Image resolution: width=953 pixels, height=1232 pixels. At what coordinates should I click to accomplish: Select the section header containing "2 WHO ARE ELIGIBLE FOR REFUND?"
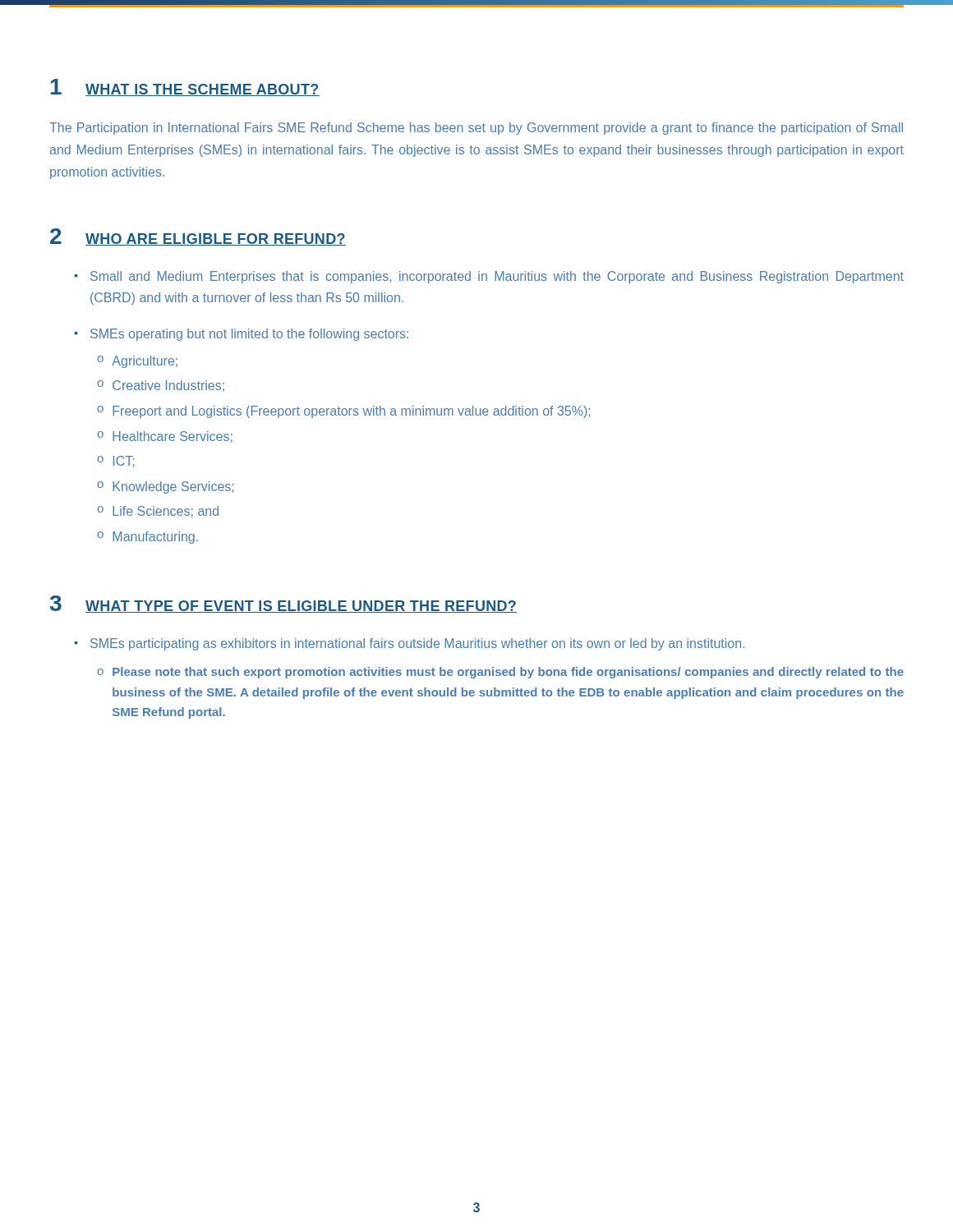coord(197,236)
